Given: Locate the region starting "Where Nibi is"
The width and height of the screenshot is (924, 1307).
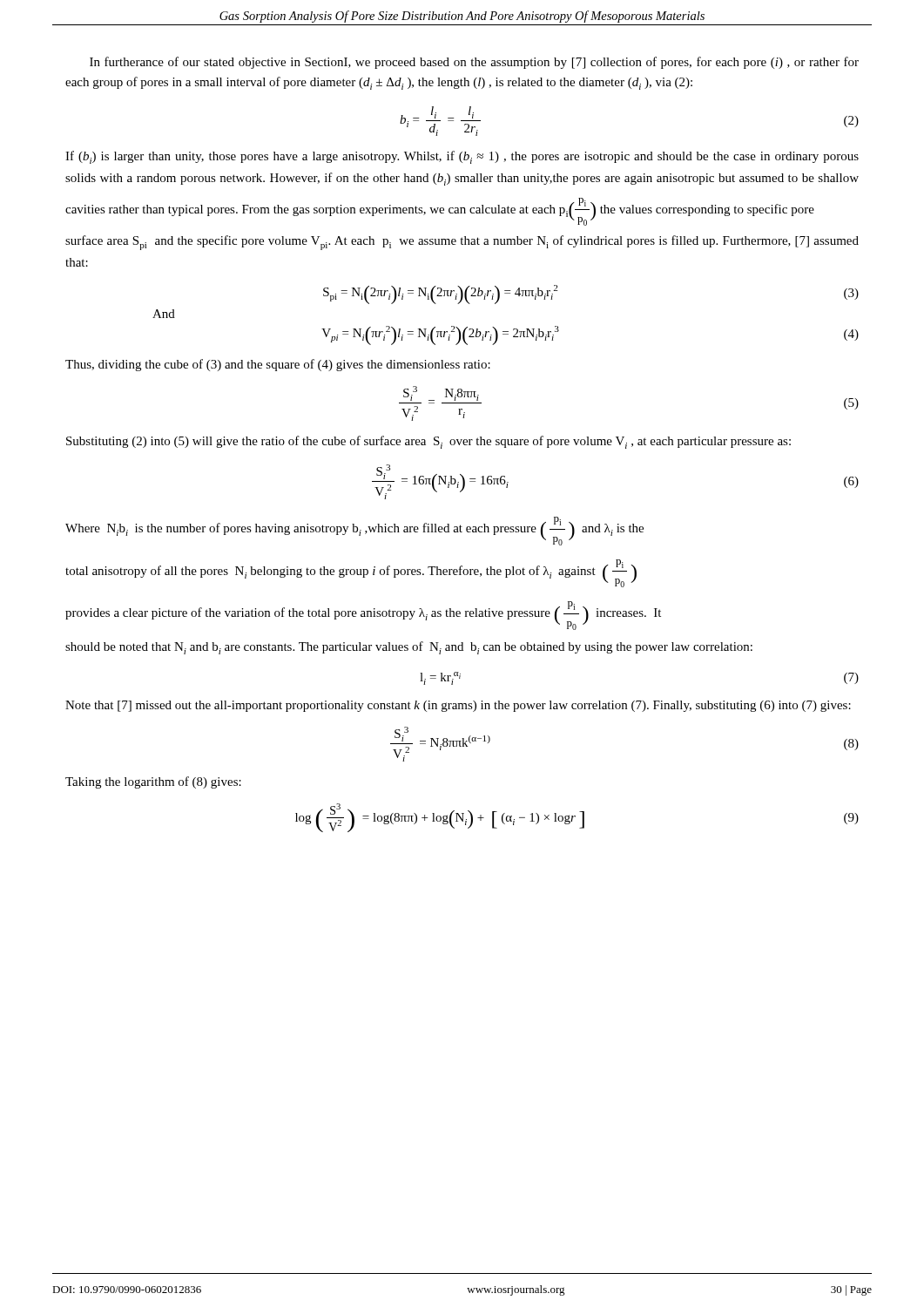Looking at the screenshot, I should click(355, 529).
